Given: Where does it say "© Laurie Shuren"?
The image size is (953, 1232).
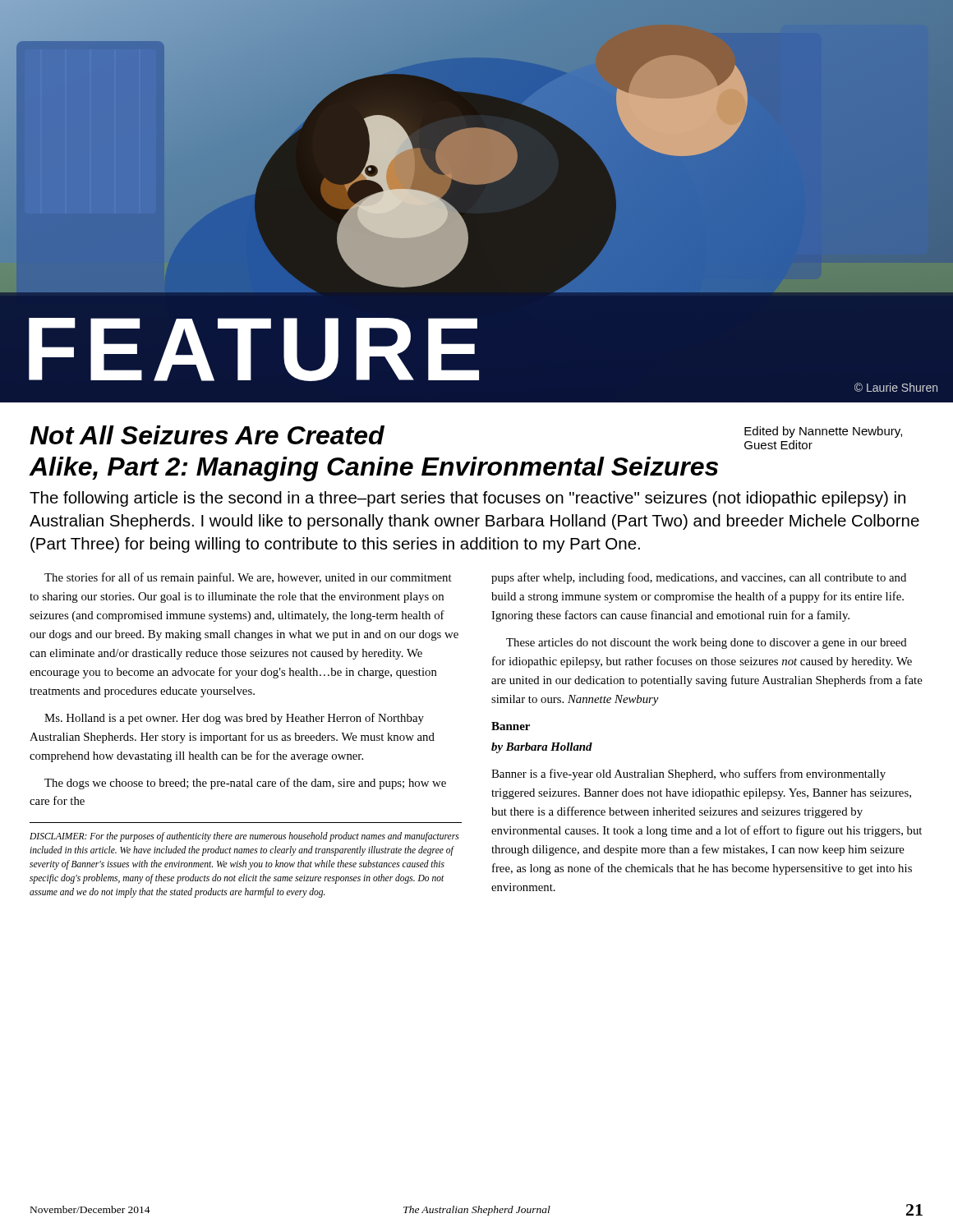Looking at the screenshot, I should coord(896,388).
